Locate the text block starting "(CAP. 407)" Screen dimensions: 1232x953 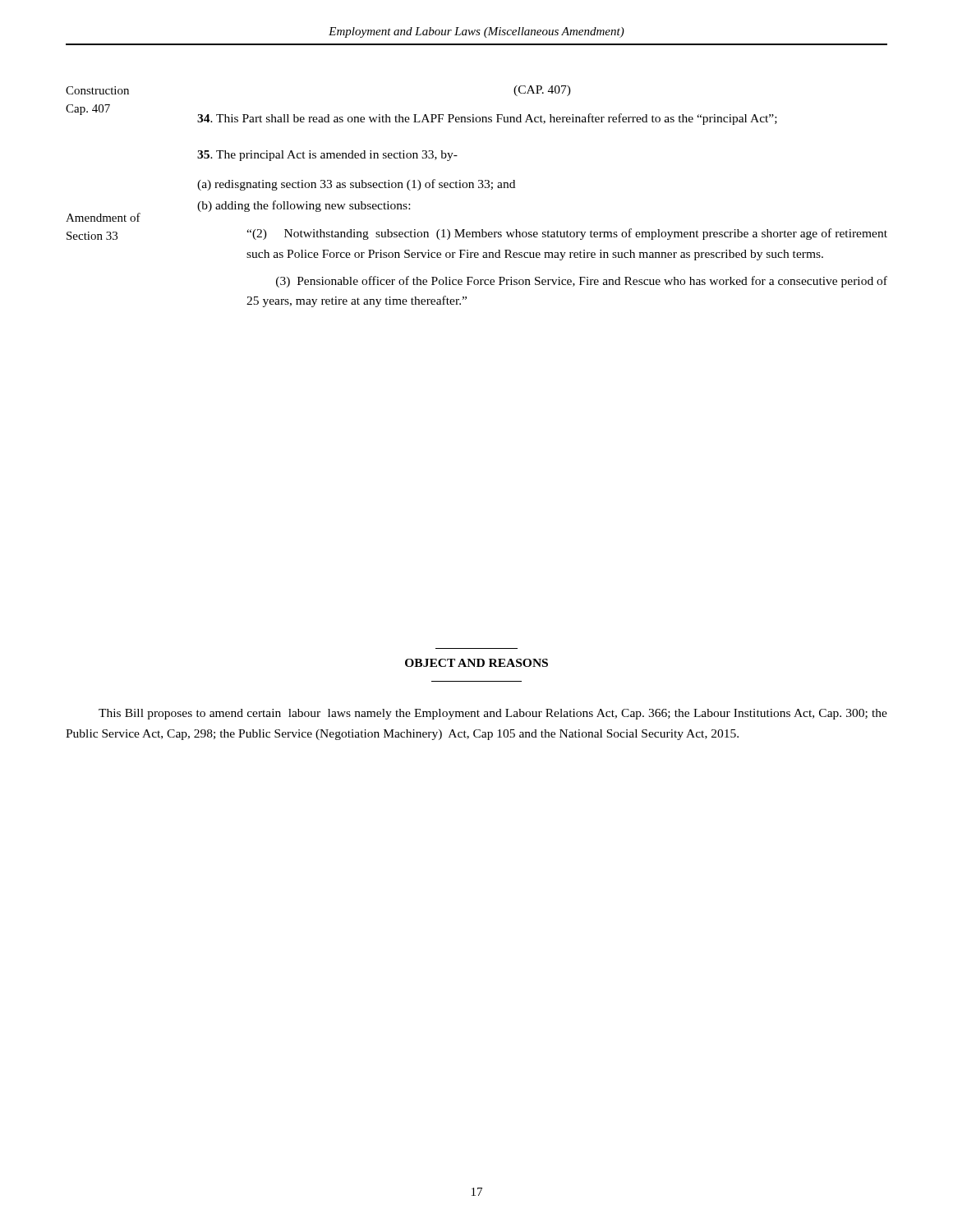click(542, 89)
